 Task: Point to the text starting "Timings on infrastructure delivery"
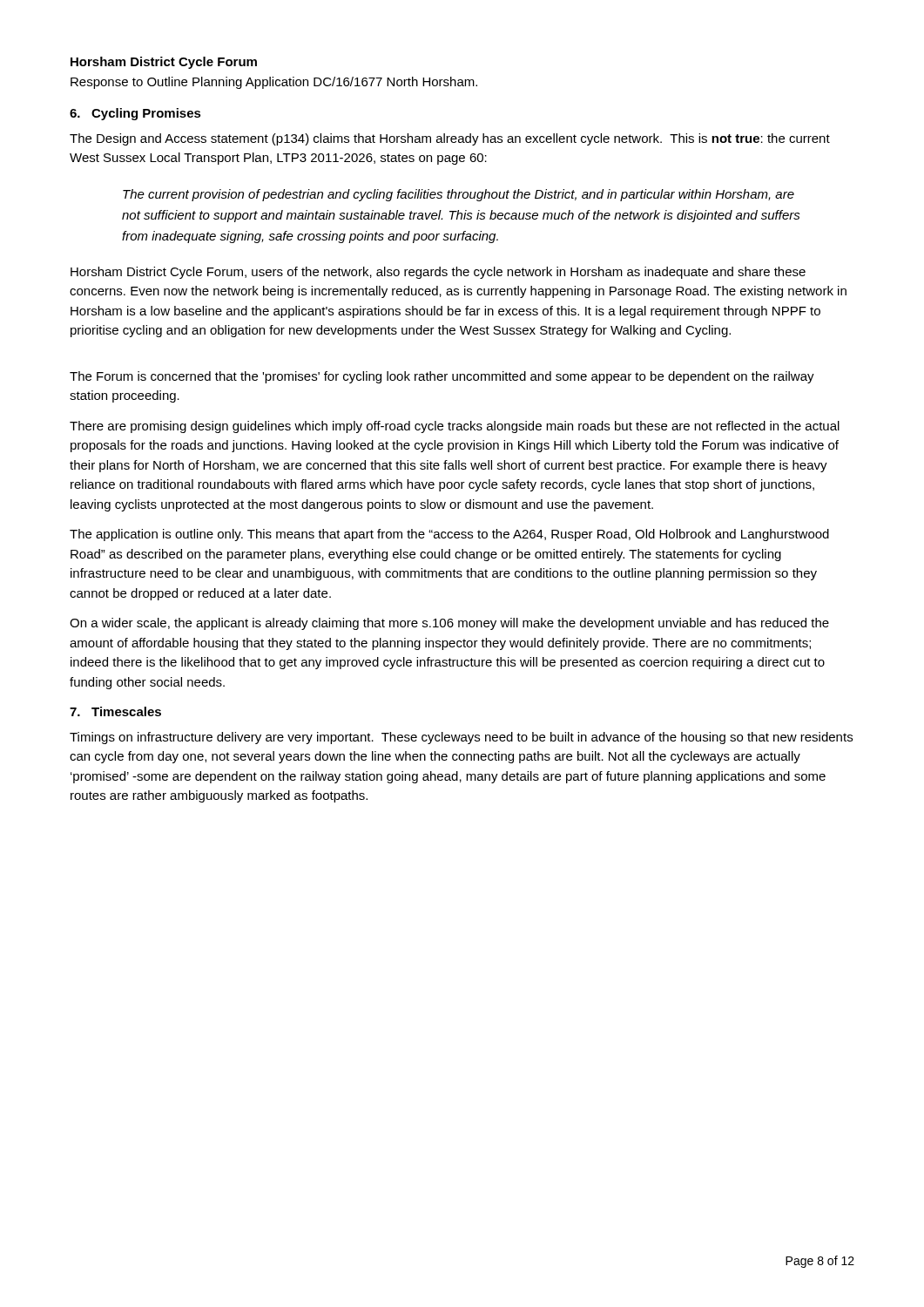point(462,766)
